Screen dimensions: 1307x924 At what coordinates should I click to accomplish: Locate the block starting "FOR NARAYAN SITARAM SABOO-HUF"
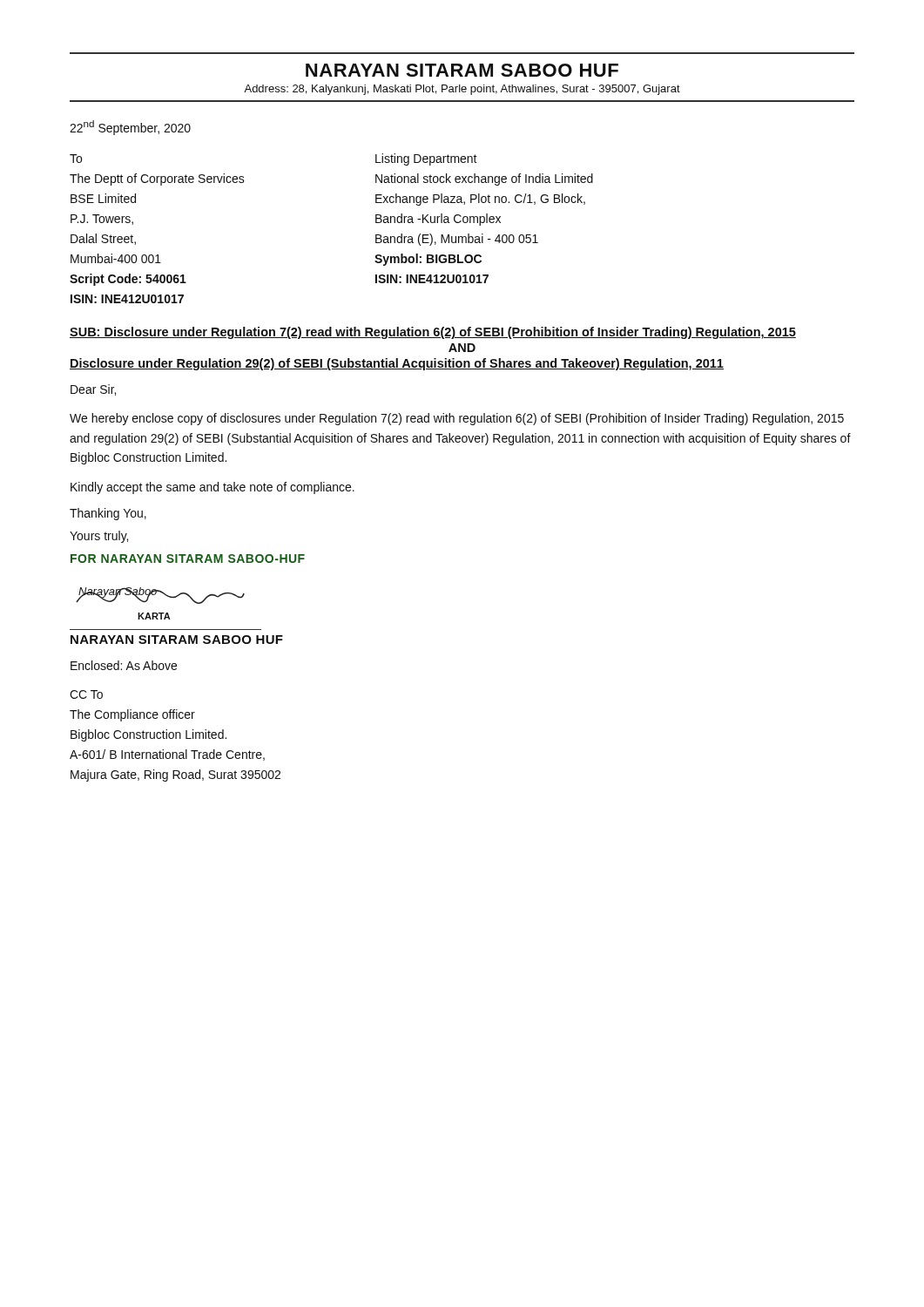tap(188, 558)
